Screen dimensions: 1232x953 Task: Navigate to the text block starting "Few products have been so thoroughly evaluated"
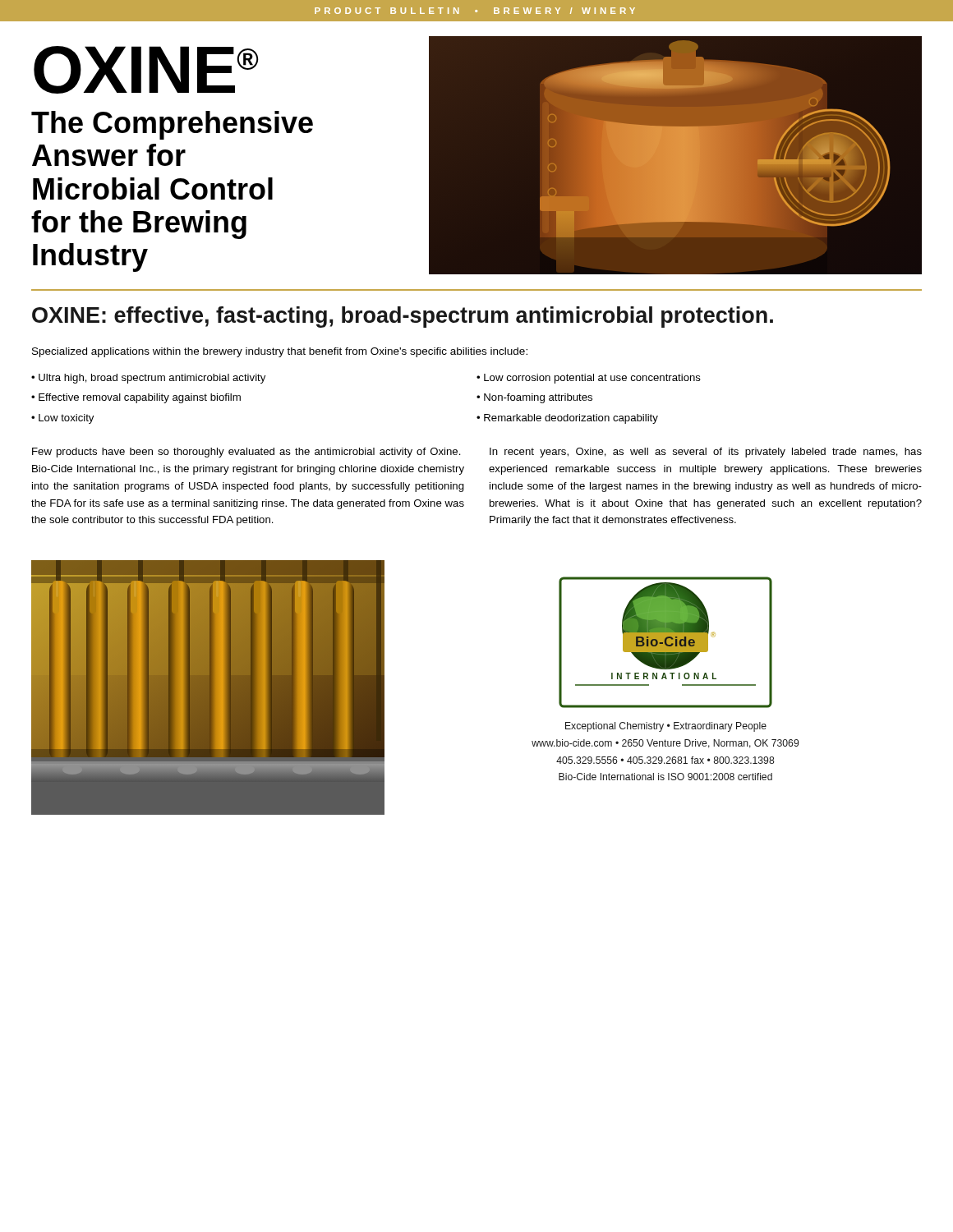coord(248,486)
